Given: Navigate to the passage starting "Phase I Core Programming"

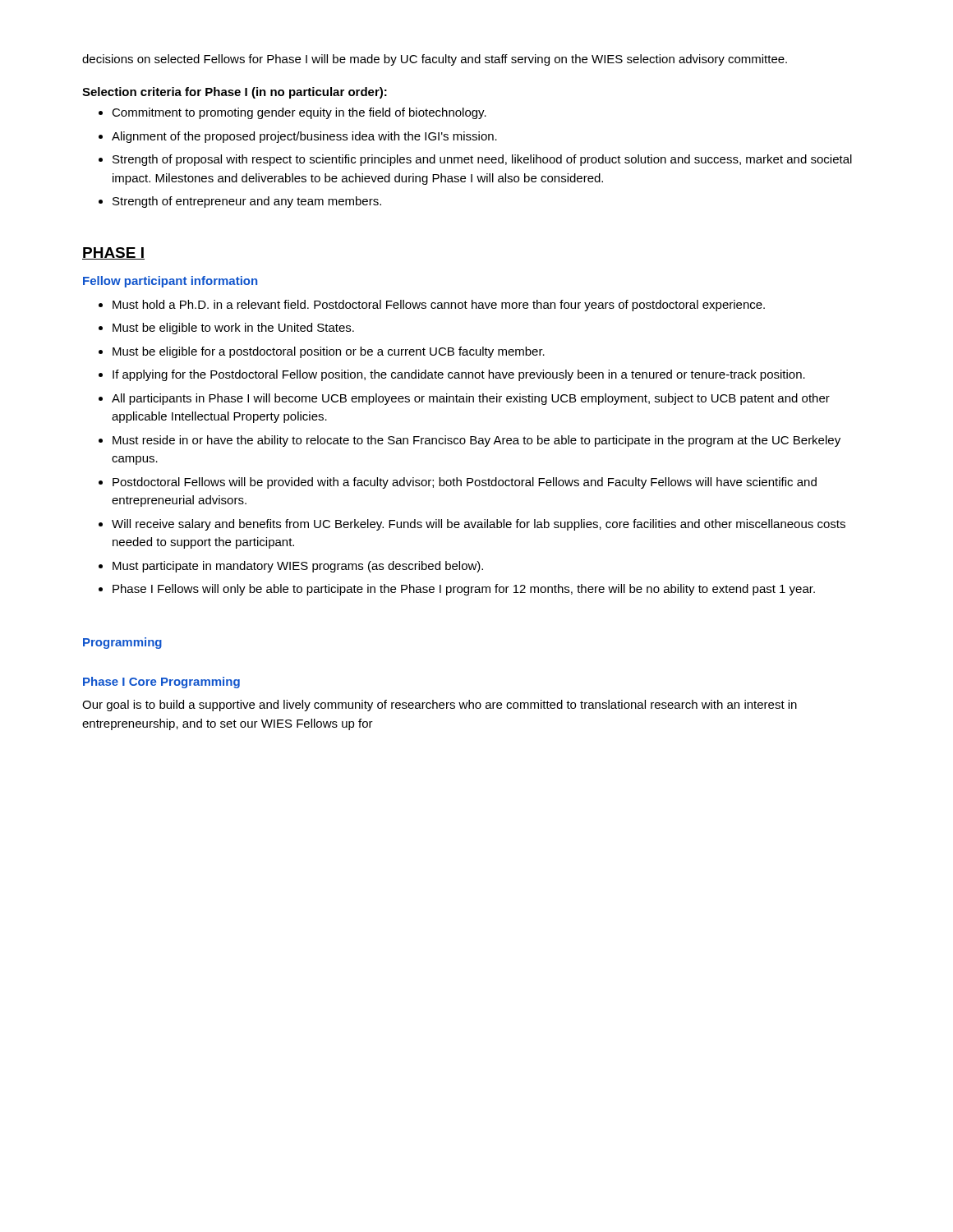Looking at the screenshot, I should click(x=161, y=681).
